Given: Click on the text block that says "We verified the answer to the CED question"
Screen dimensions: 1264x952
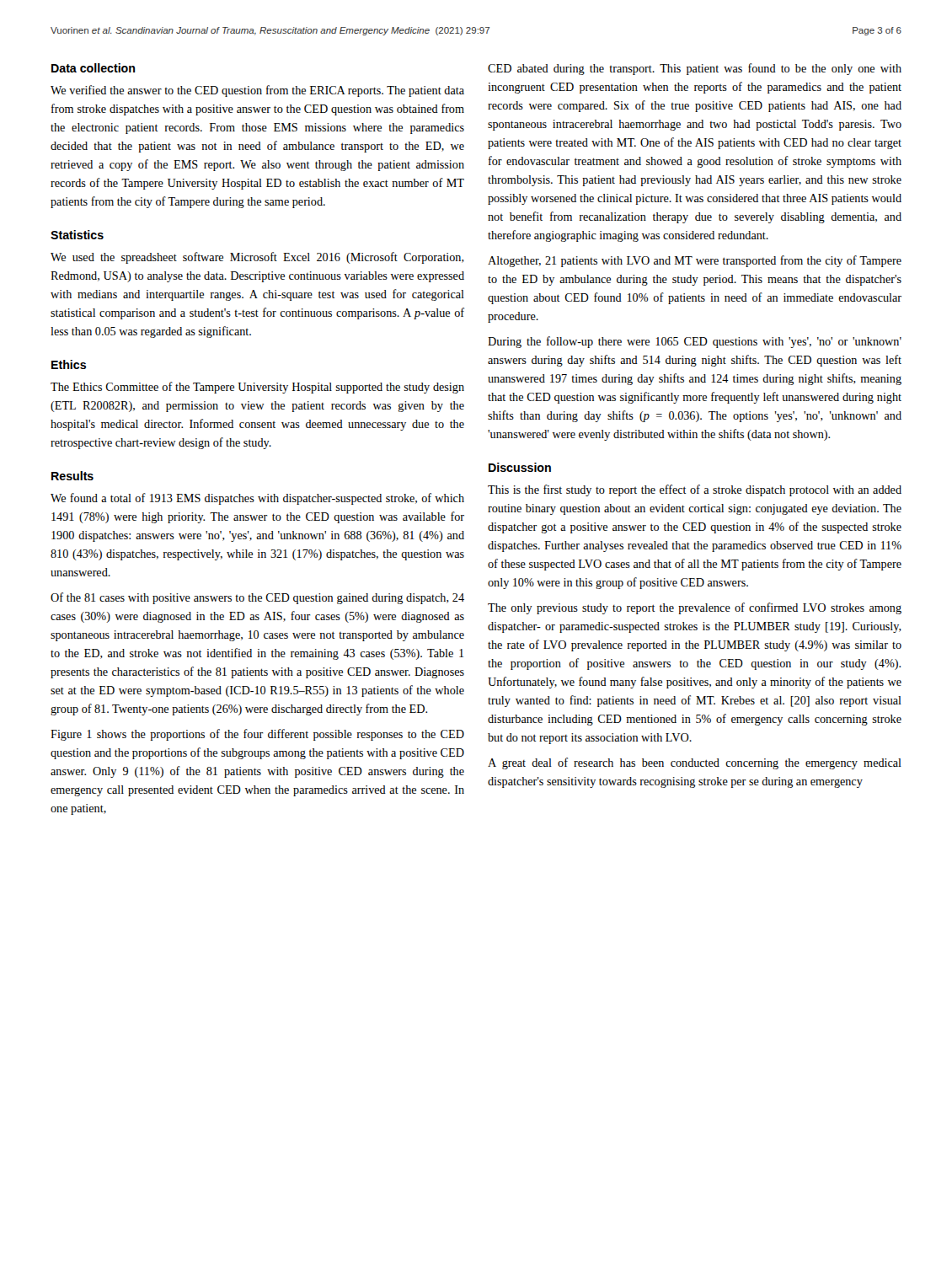Looking at the screenshot, I should (257, 146).
